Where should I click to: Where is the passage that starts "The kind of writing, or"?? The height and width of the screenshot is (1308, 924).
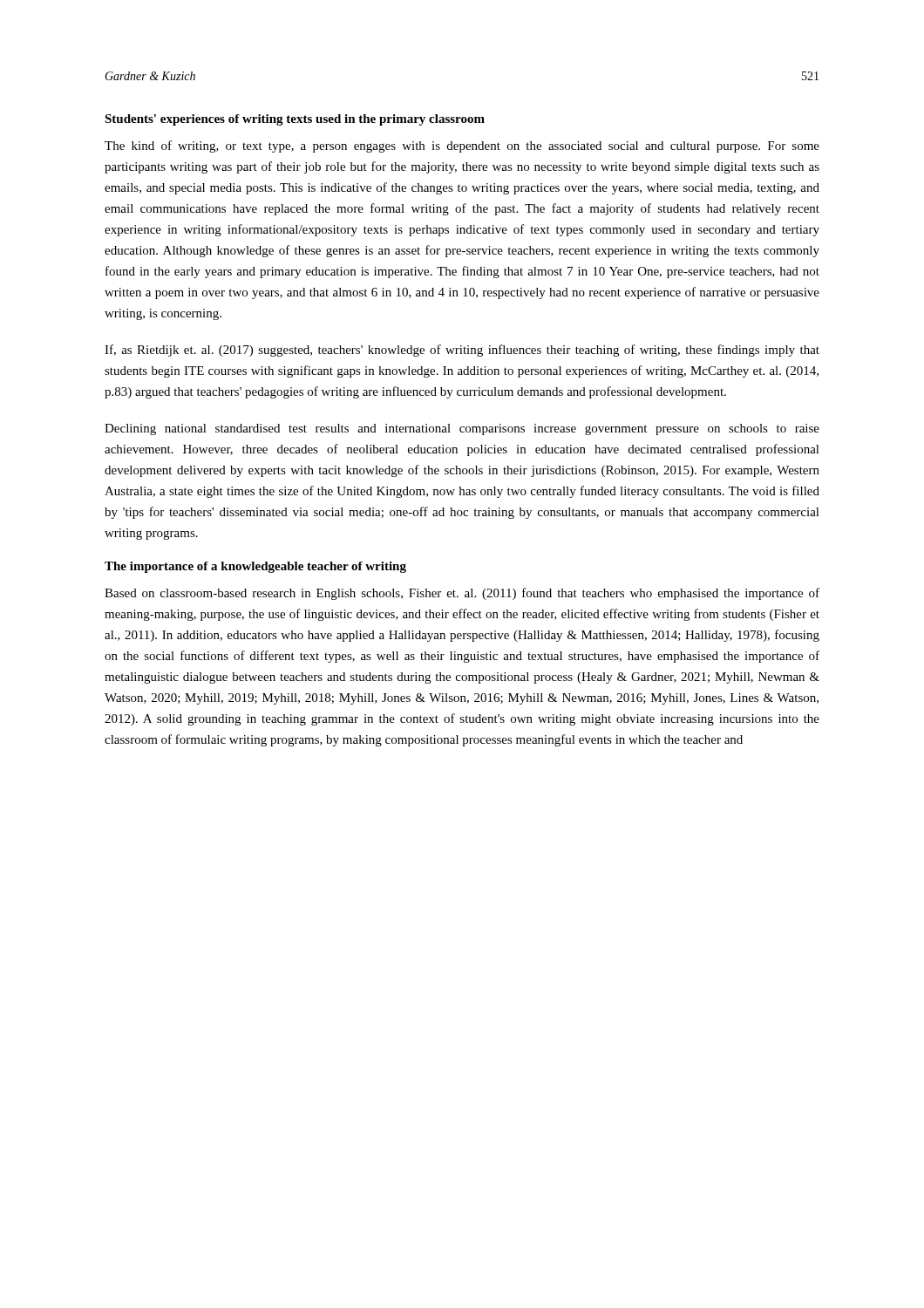pyautogui.click(x=462, y=229)
